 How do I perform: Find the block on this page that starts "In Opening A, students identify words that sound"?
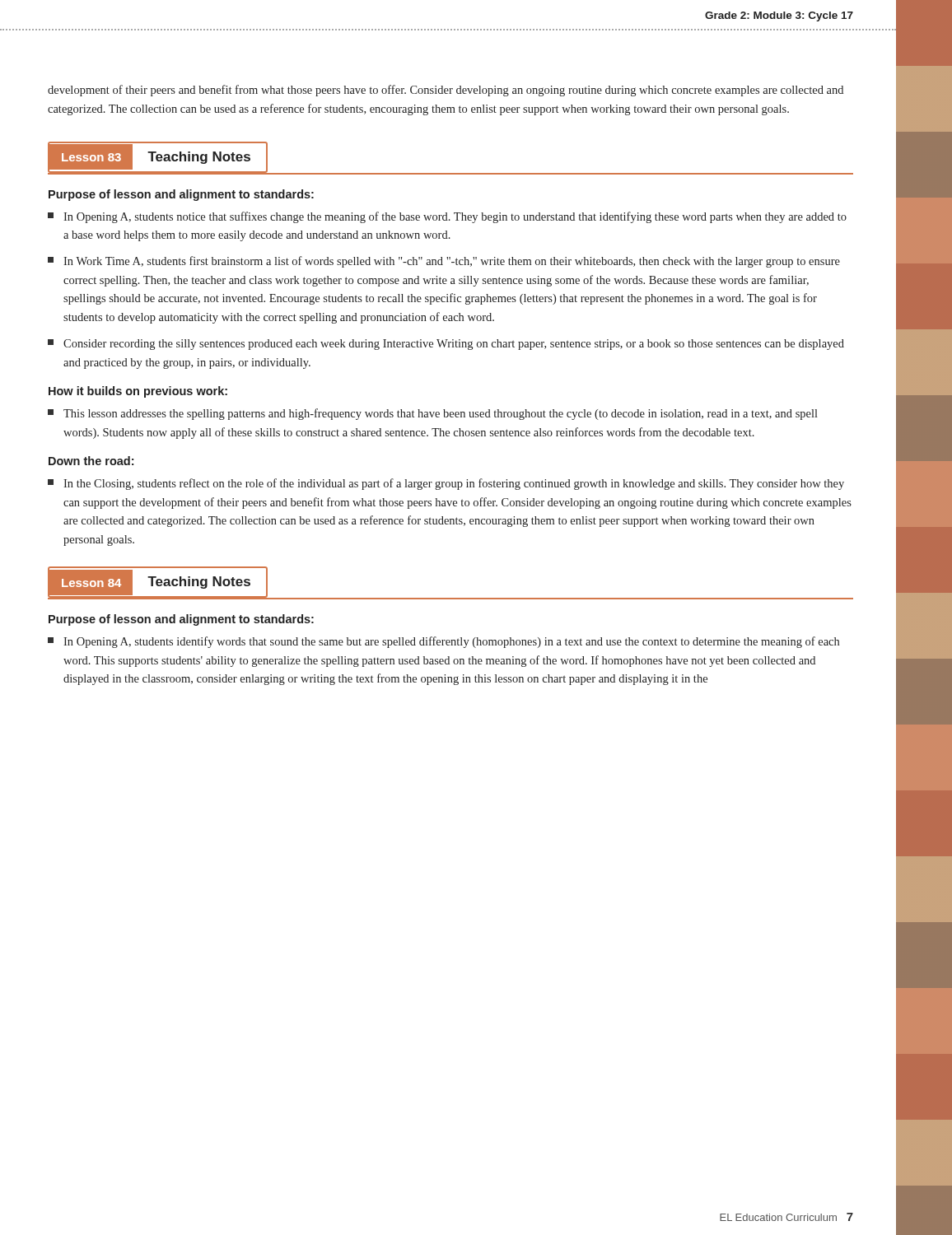[450, 660]
